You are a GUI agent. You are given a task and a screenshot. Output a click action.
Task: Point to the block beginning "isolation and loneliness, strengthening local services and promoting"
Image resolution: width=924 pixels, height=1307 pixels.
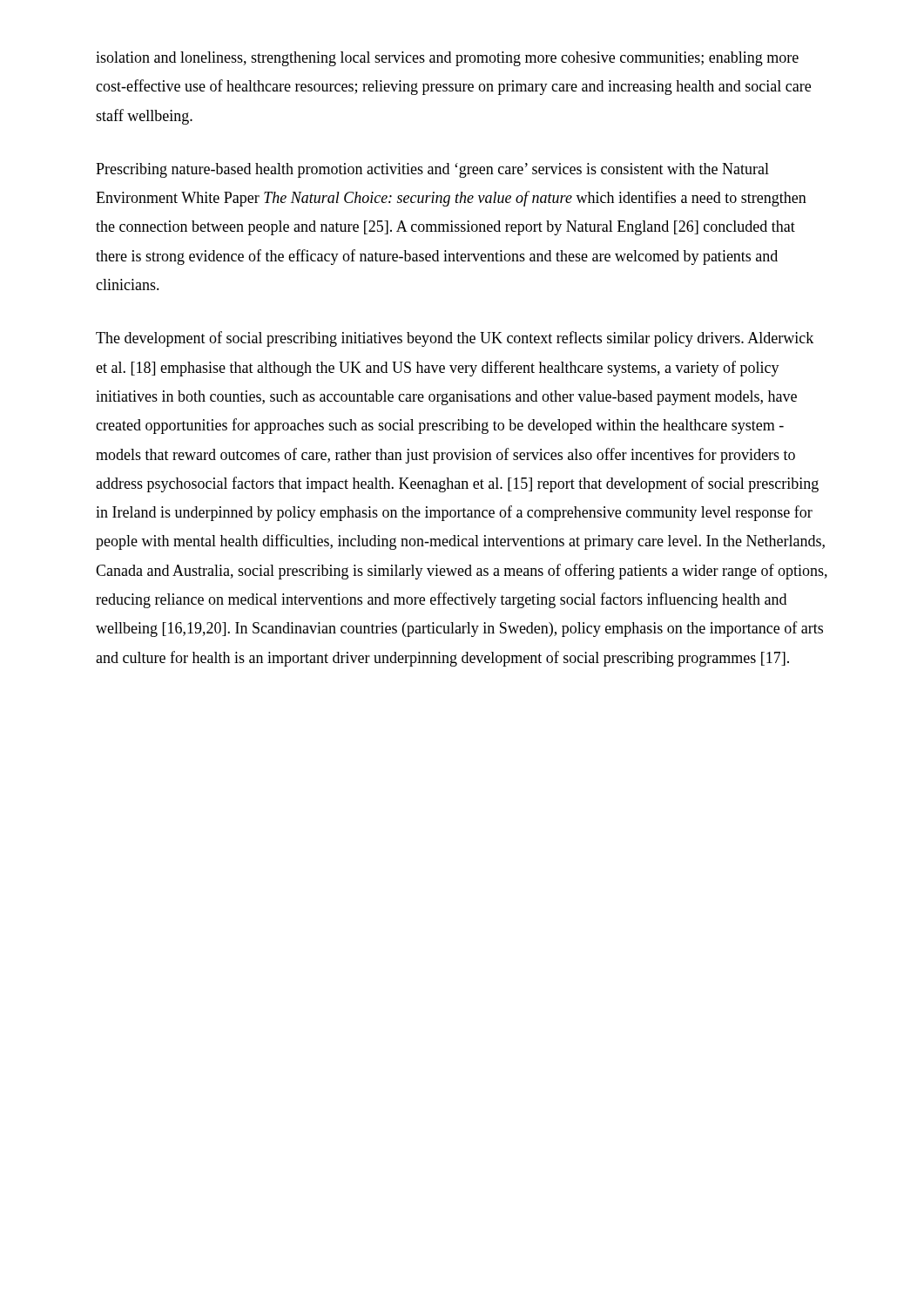[454, 87]
